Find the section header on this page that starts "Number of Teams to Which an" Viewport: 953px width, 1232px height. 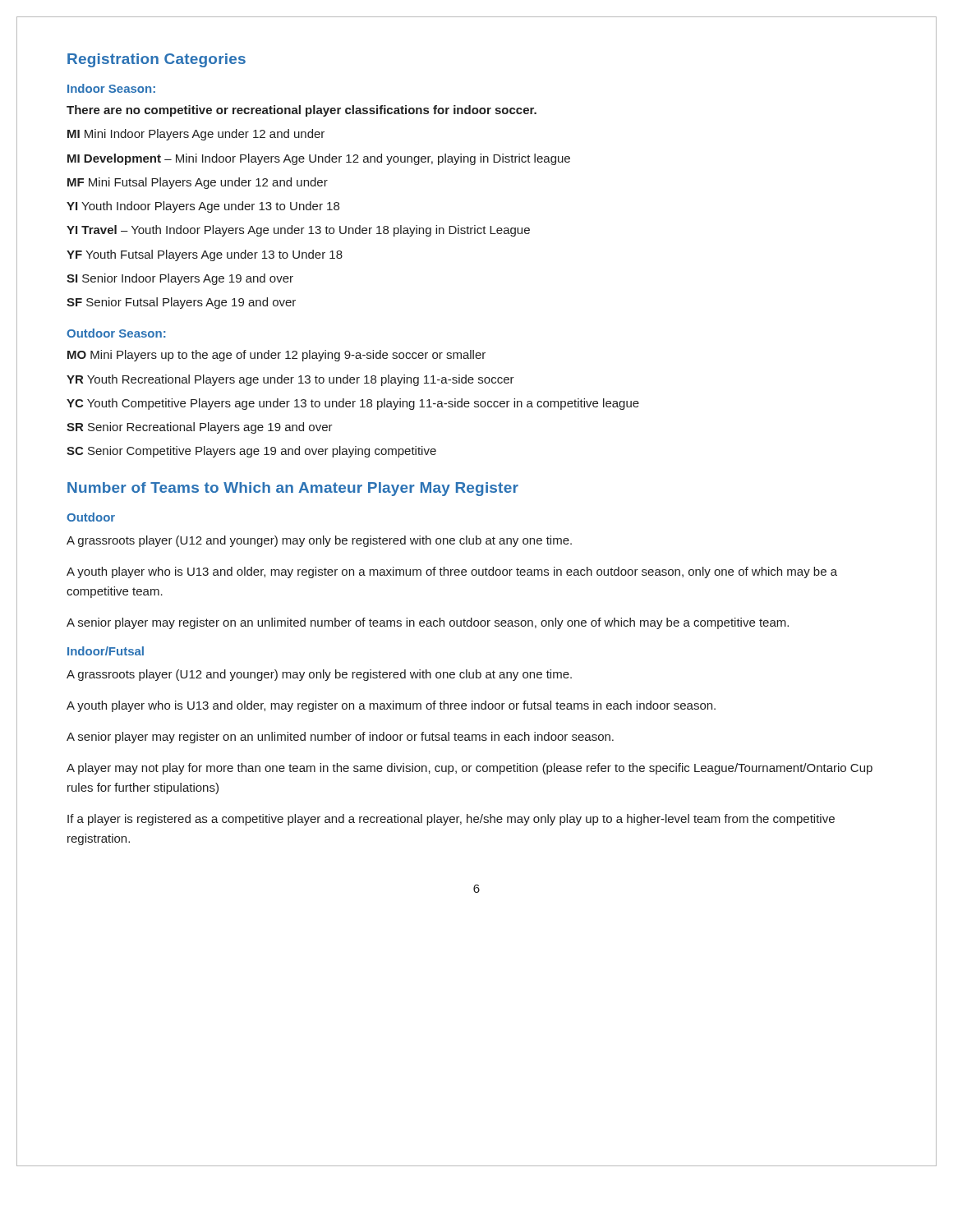coord(292,487)
